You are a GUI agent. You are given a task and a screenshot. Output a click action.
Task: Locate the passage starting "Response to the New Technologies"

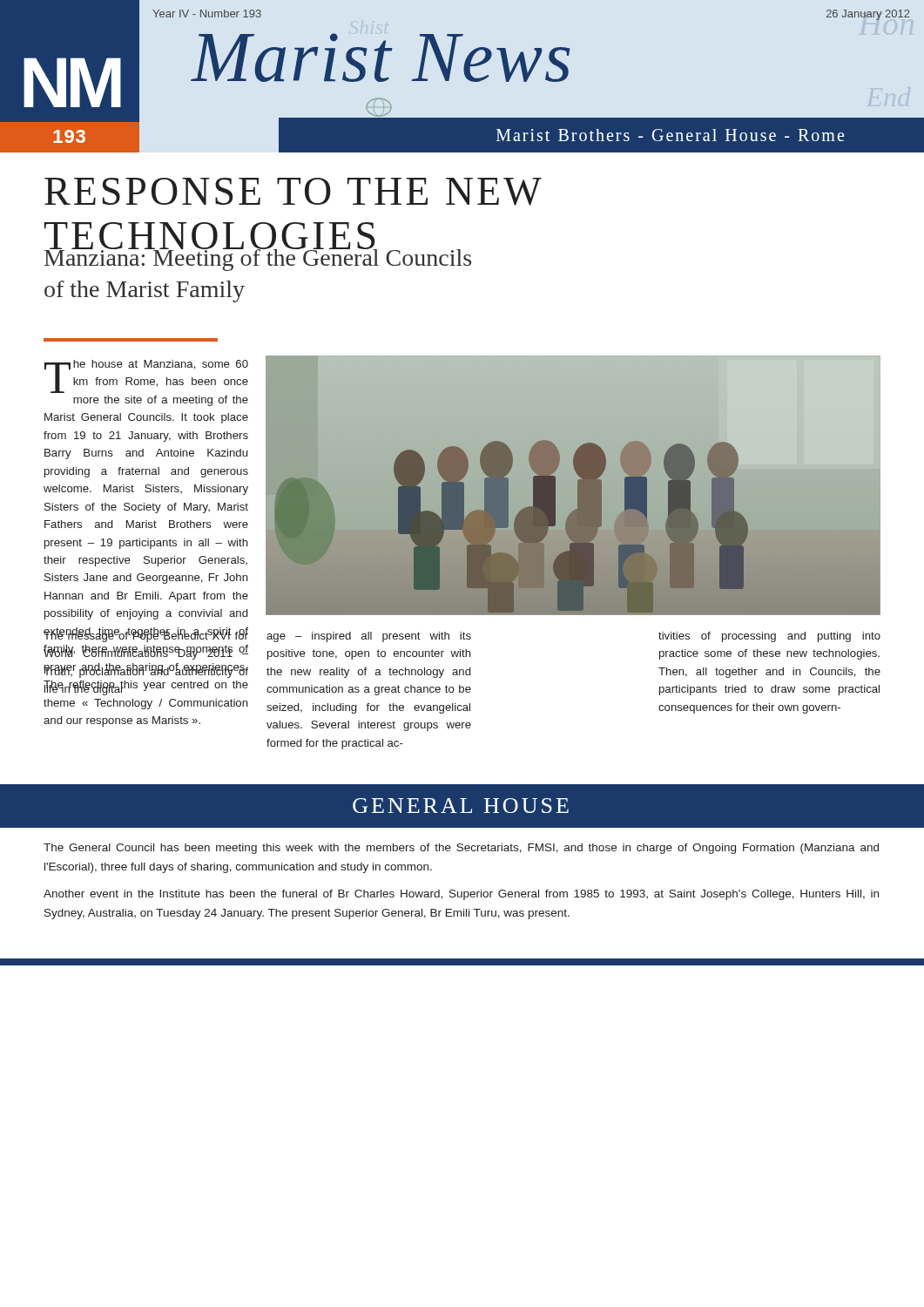coord(462,214)
